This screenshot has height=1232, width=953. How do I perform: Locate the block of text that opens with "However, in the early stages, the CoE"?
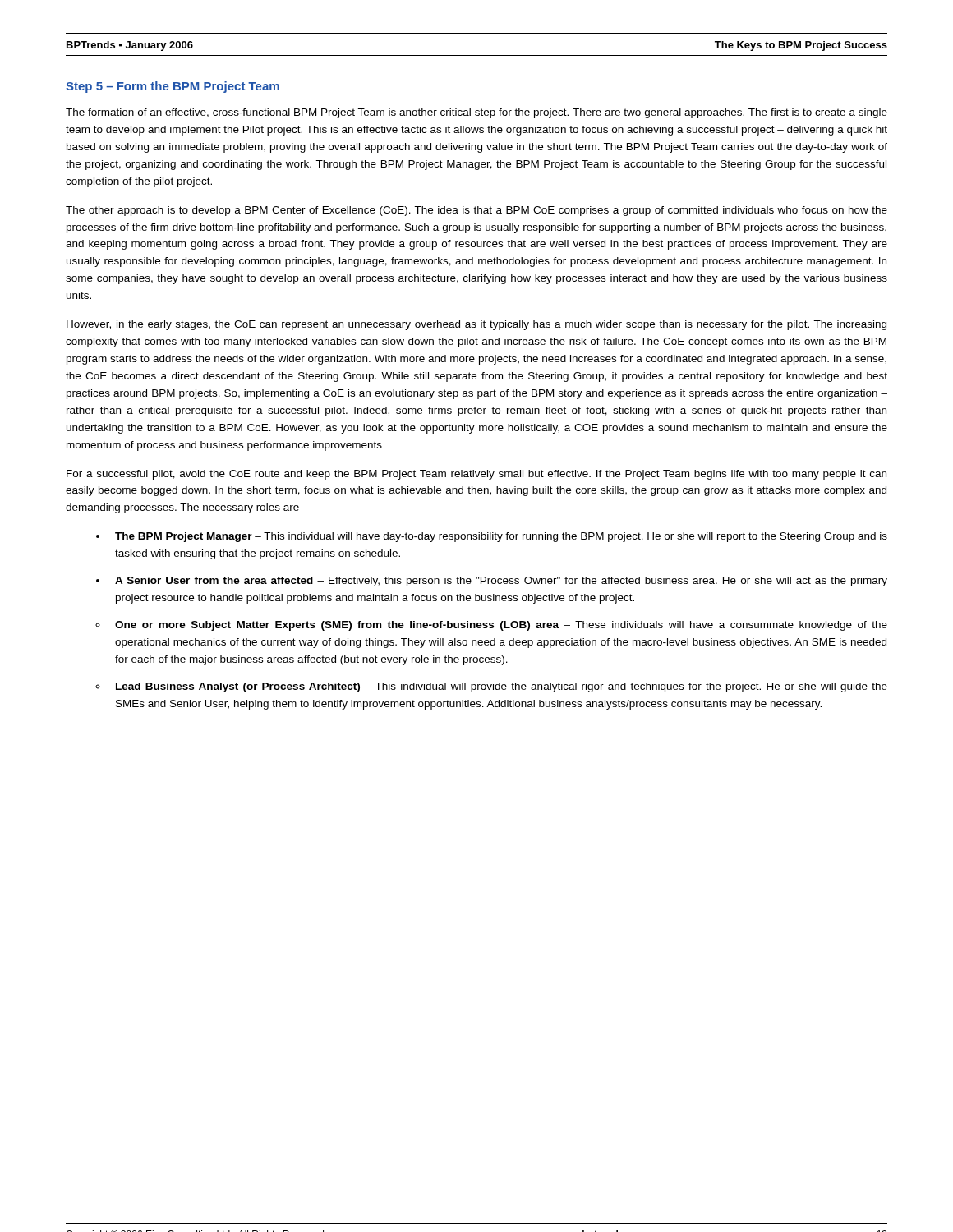click(476, 384)
